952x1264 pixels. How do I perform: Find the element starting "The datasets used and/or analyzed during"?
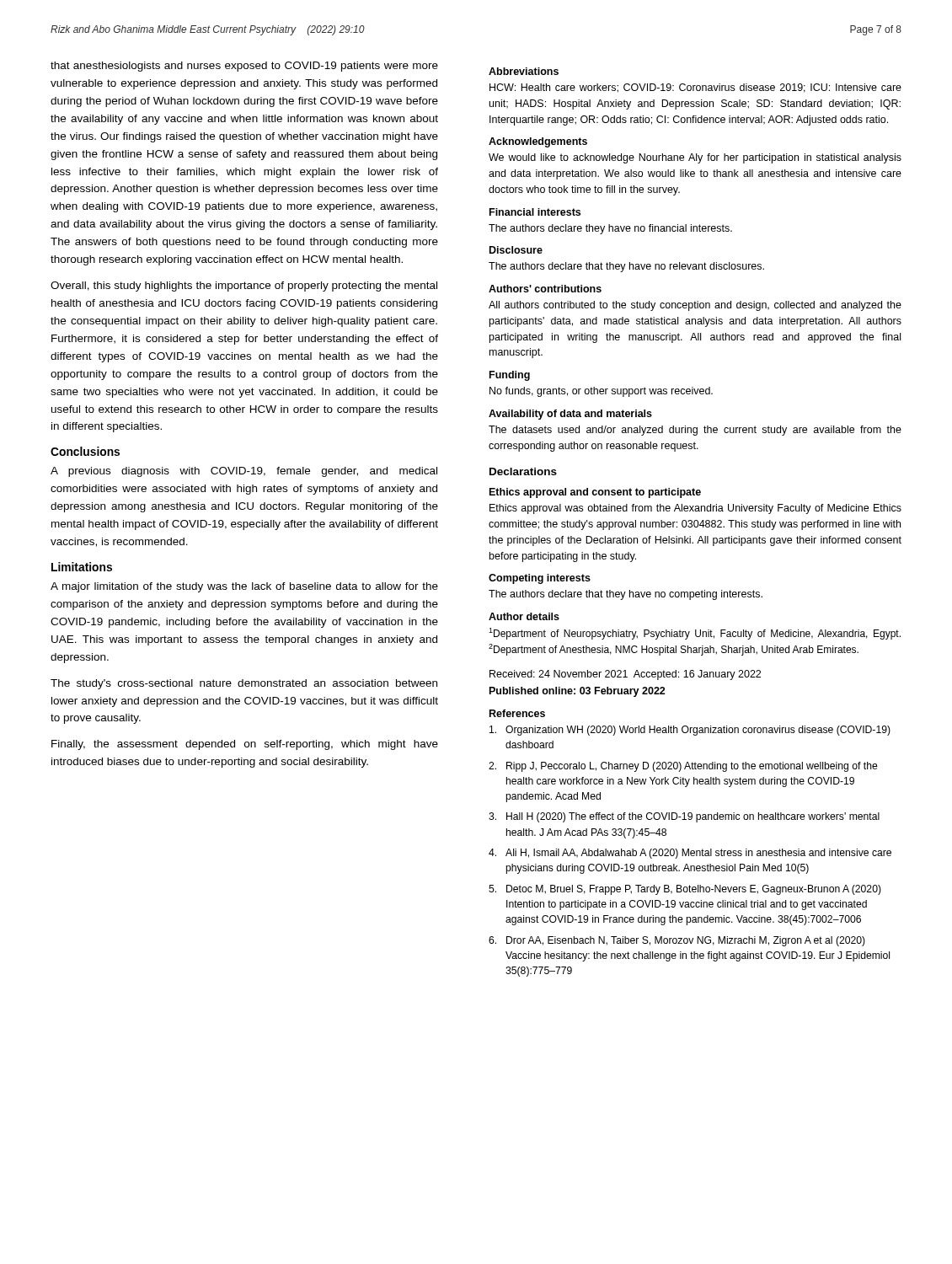coord(695,438)
